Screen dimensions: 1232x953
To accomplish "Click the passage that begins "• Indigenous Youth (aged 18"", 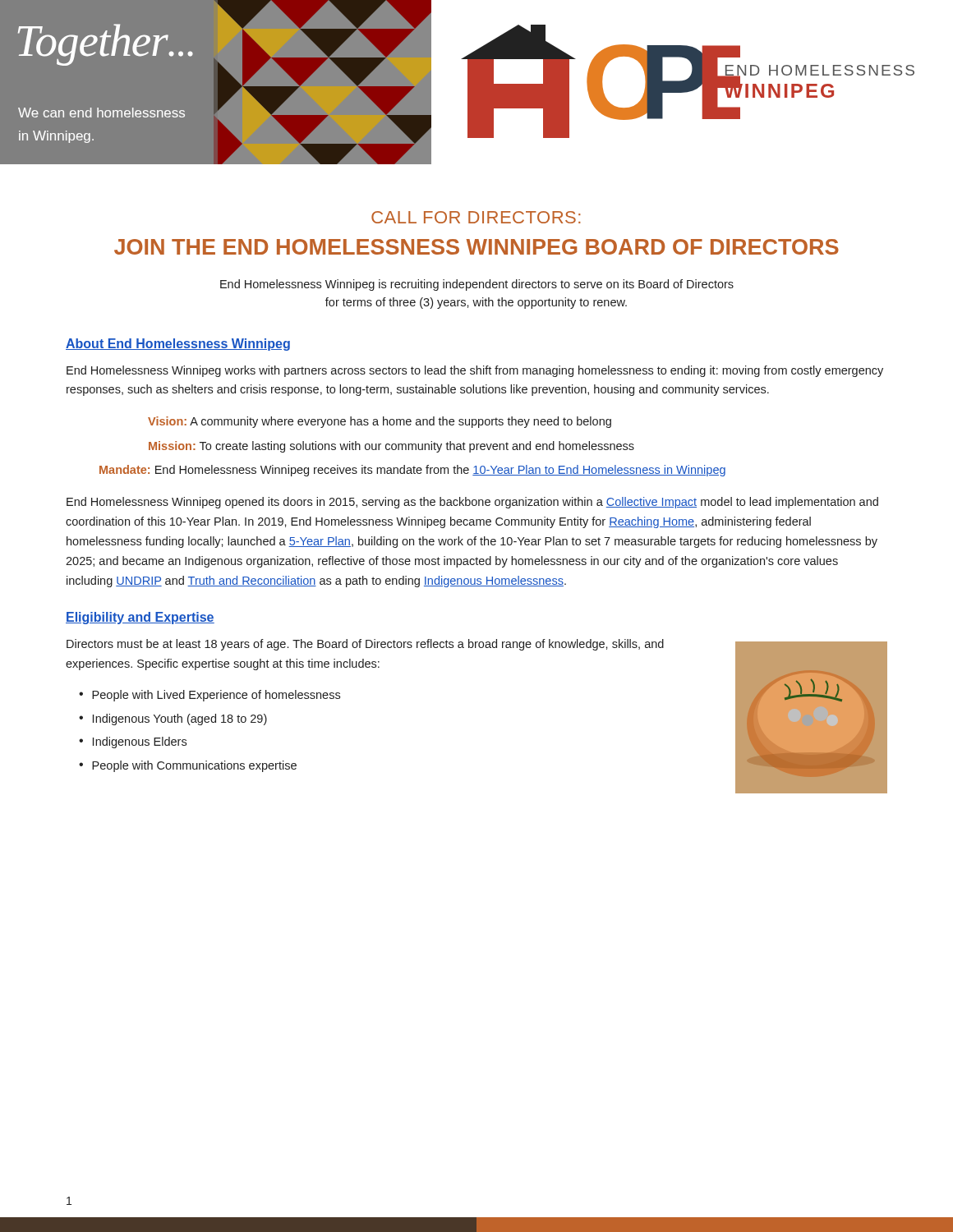I will point(173,719).
